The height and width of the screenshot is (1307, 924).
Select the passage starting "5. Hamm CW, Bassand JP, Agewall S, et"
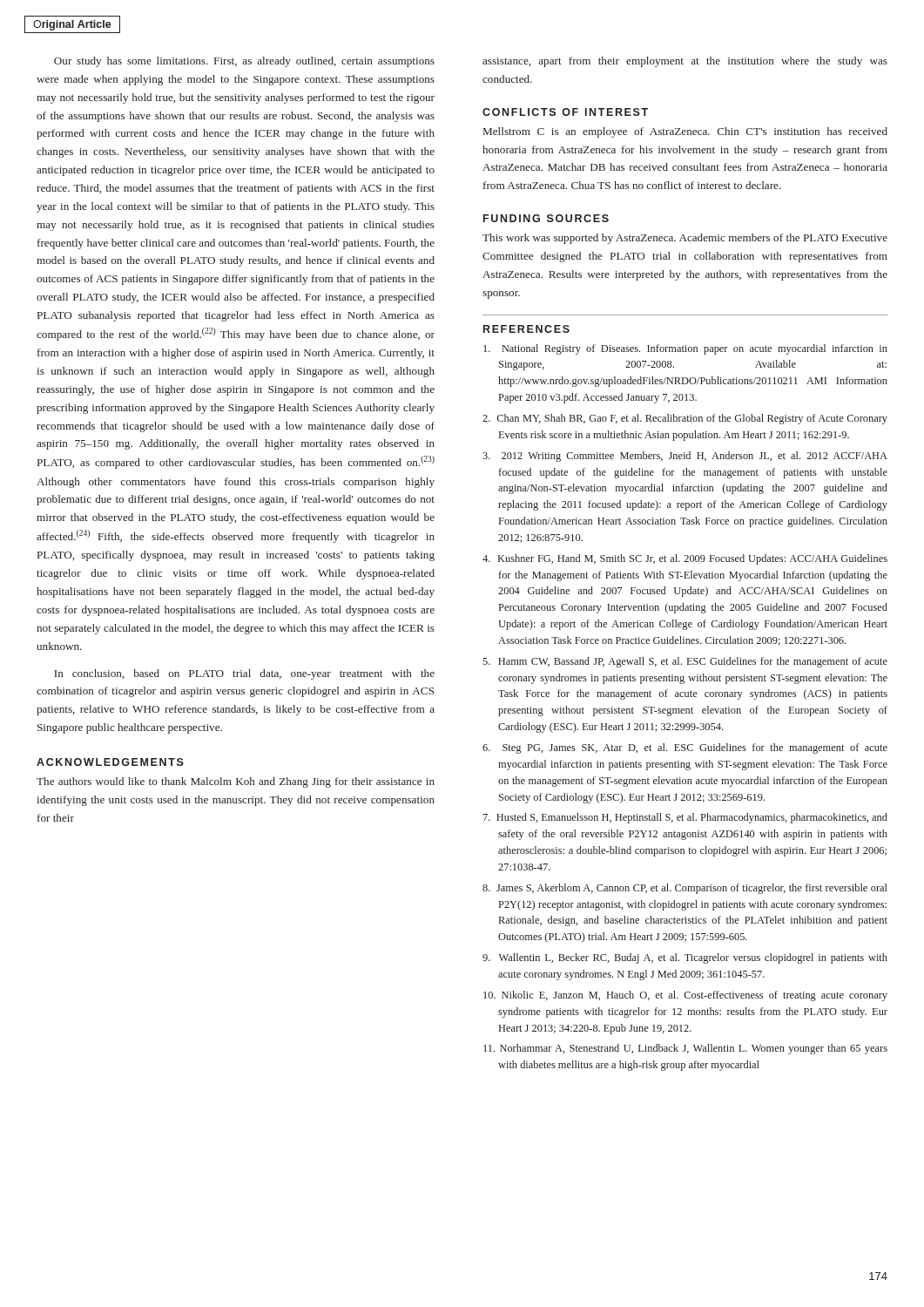685,694
